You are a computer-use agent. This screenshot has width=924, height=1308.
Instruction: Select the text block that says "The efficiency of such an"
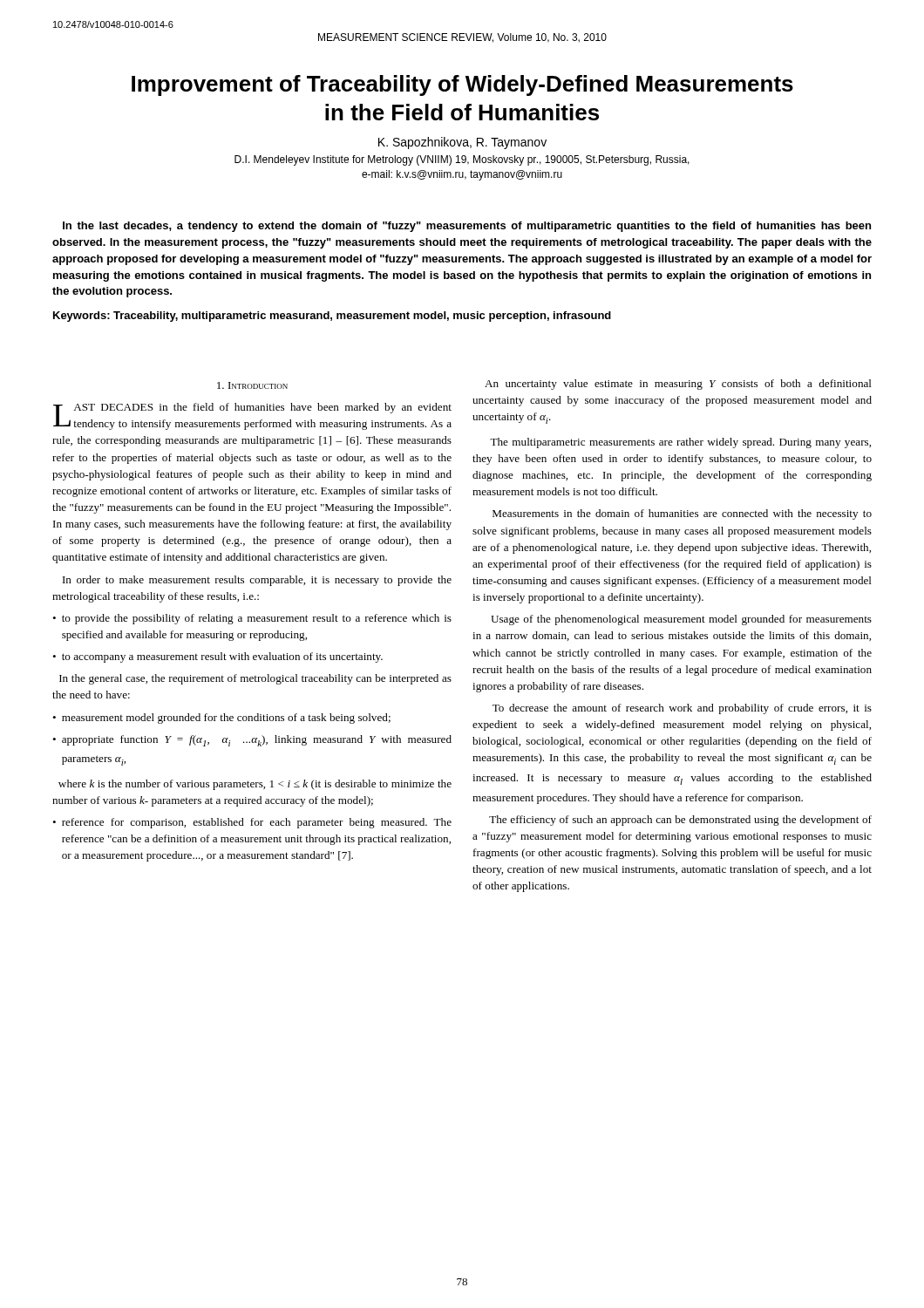click(x=672, y=852)
